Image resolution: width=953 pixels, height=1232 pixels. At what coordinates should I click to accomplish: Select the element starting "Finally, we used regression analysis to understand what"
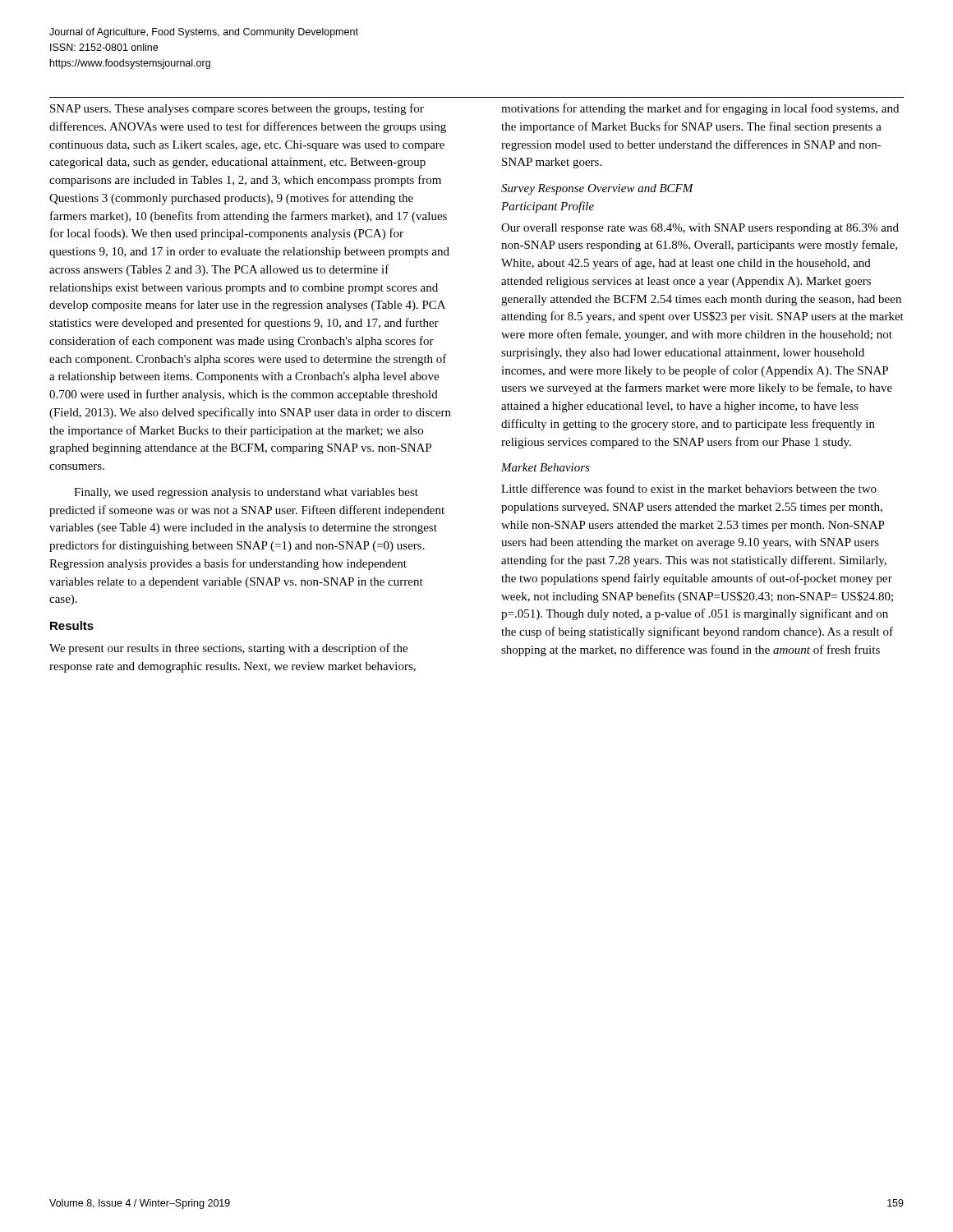(x=251, y=546)
